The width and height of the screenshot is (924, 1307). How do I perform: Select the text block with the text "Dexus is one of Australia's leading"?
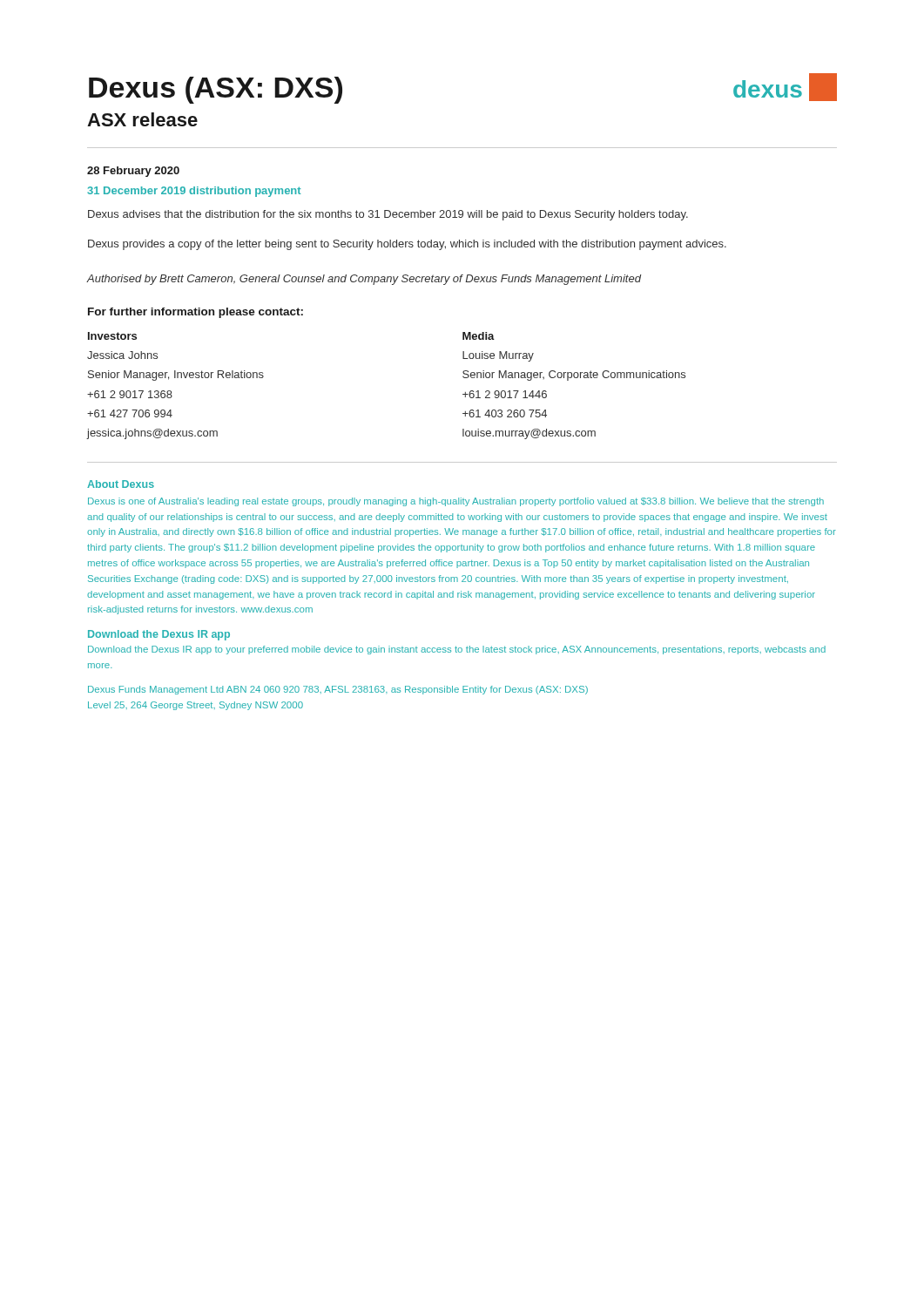(462, 556)
